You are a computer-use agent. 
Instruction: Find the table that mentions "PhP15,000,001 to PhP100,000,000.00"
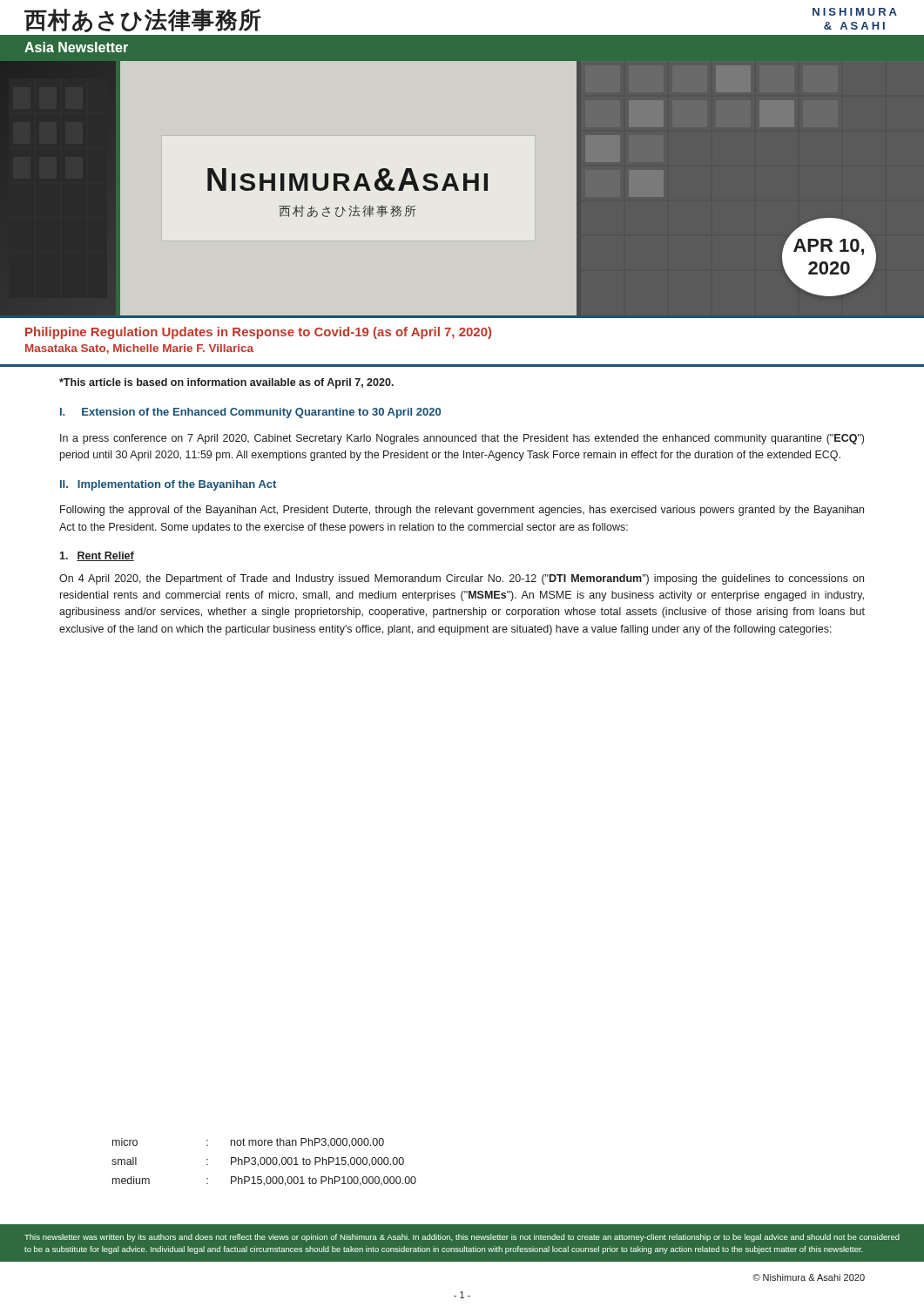(x=462, y=1162)
